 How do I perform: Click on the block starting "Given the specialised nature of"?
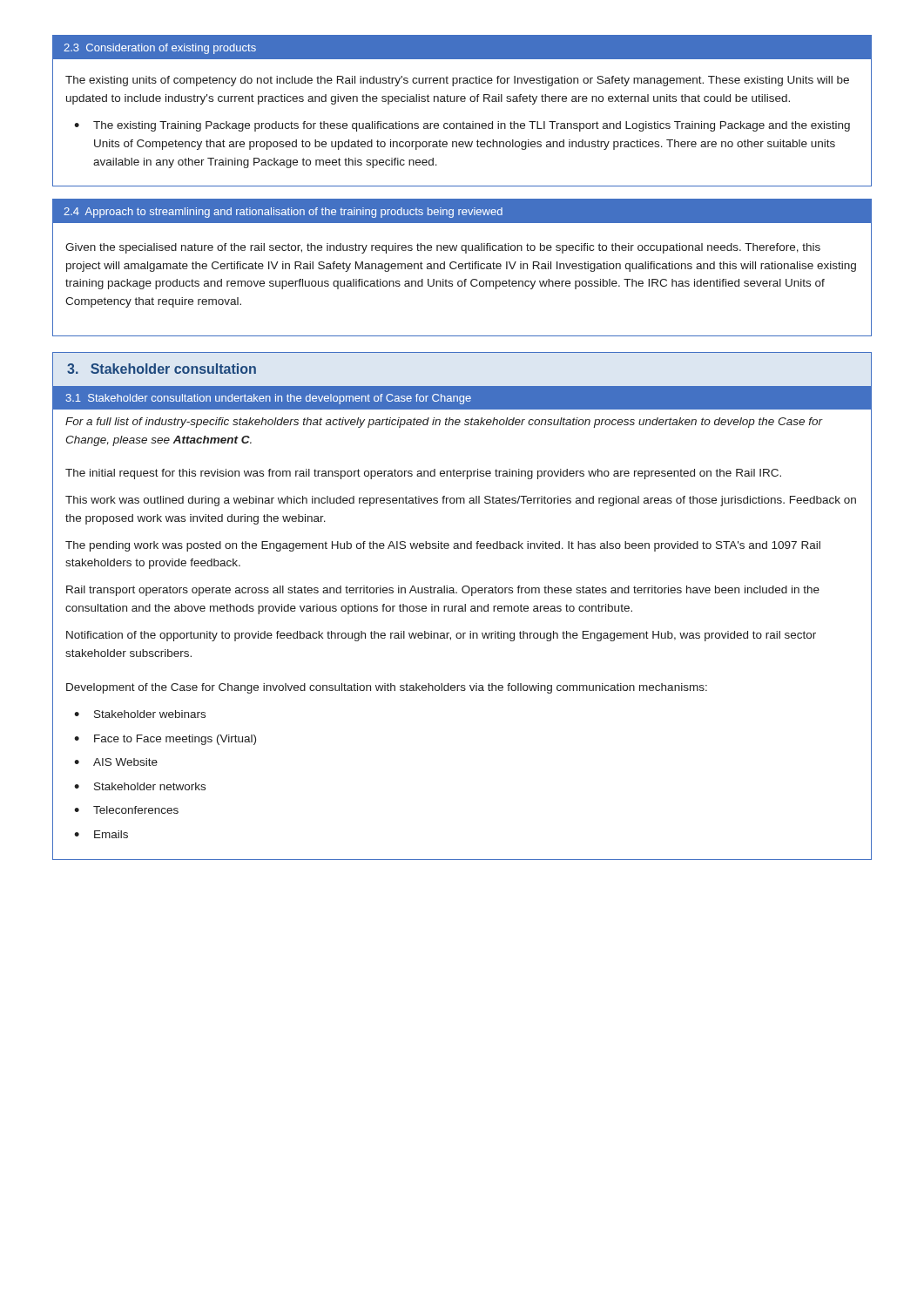(x=461, y=274)
